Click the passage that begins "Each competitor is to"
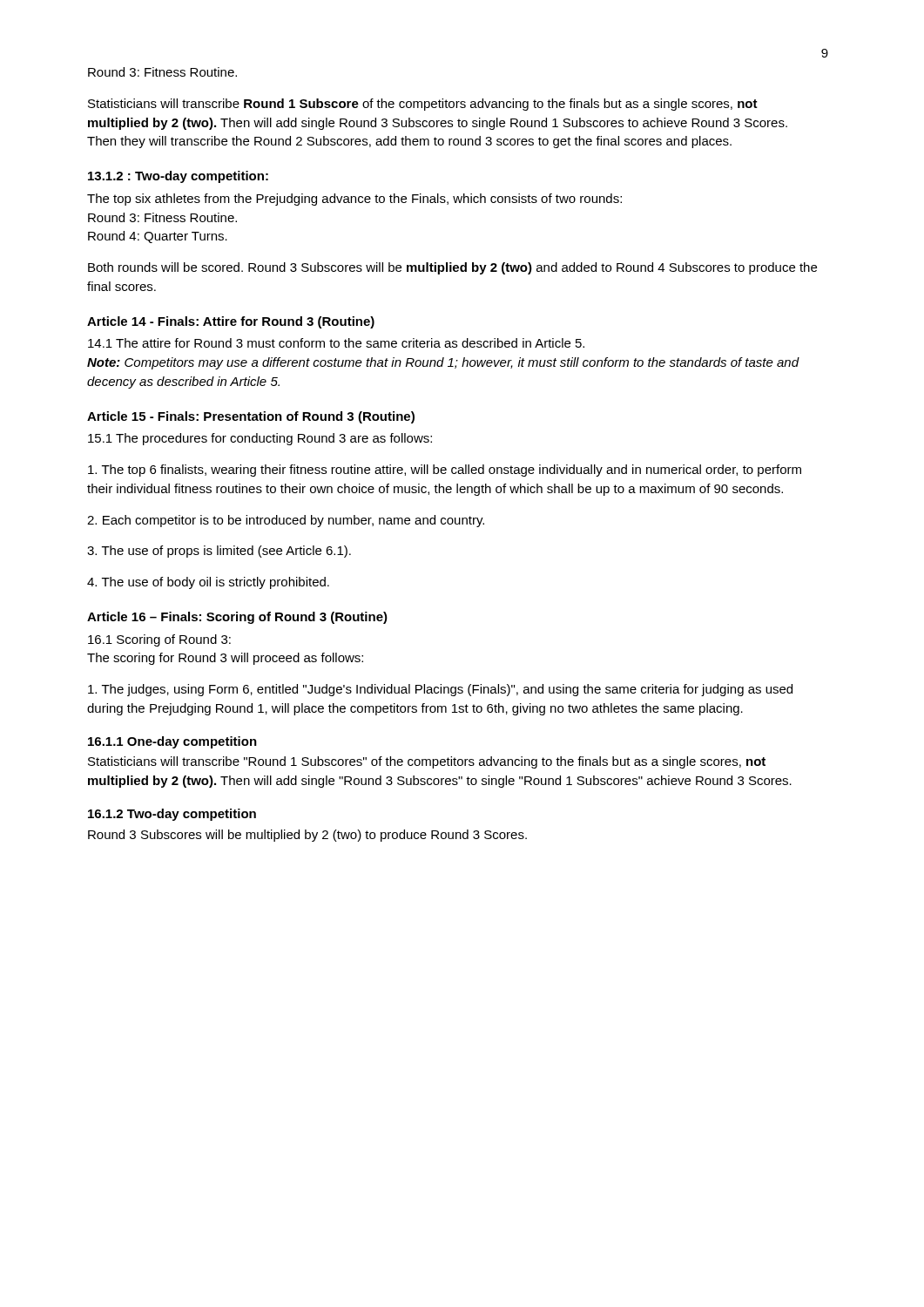The image size is (924, 1307). coord(286,519)
